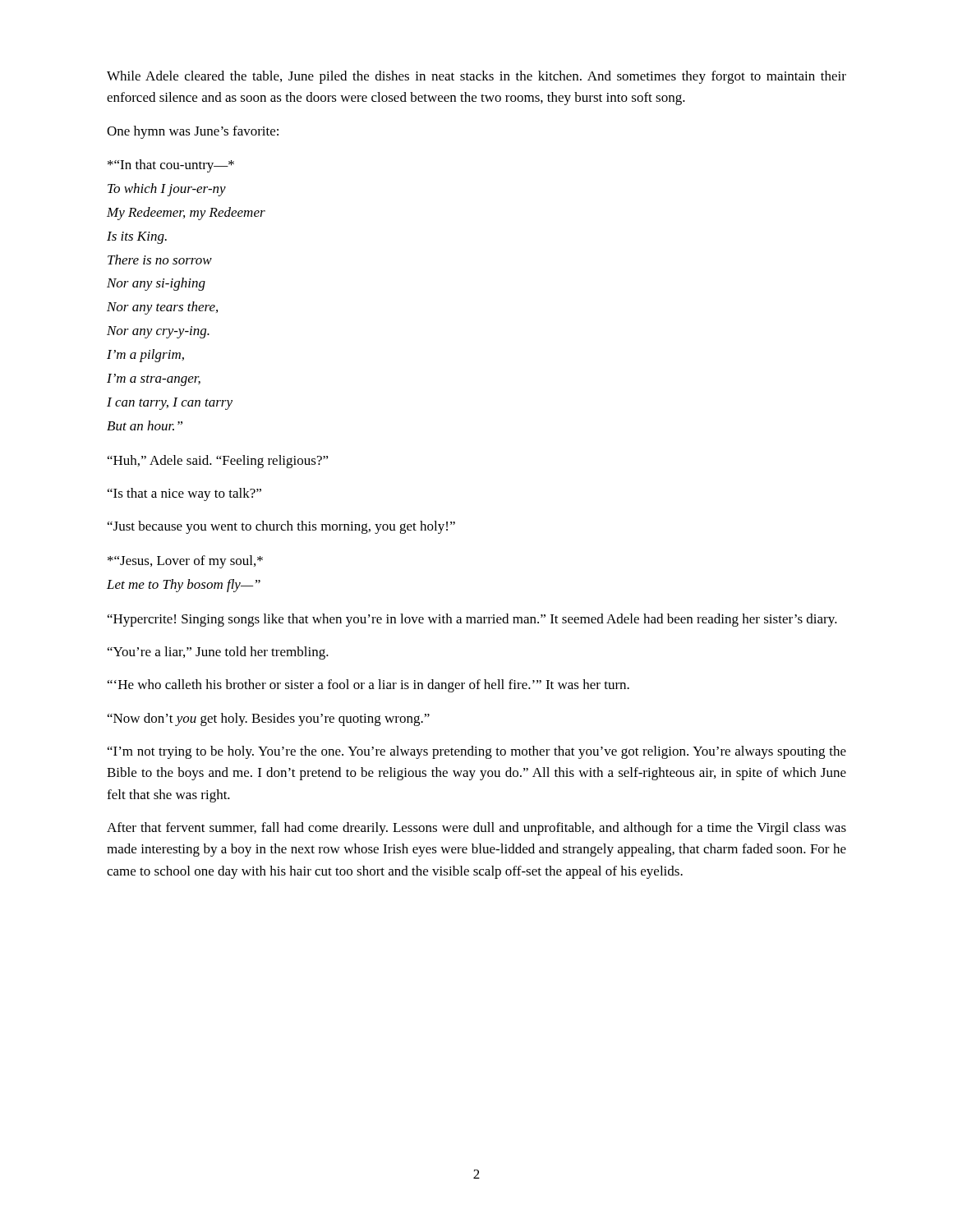The width and height of the screenshot is (953, 1232).
Task: Point to the region starting "“Jesus, Lover of my soul,*"
Action: point(185,560)
